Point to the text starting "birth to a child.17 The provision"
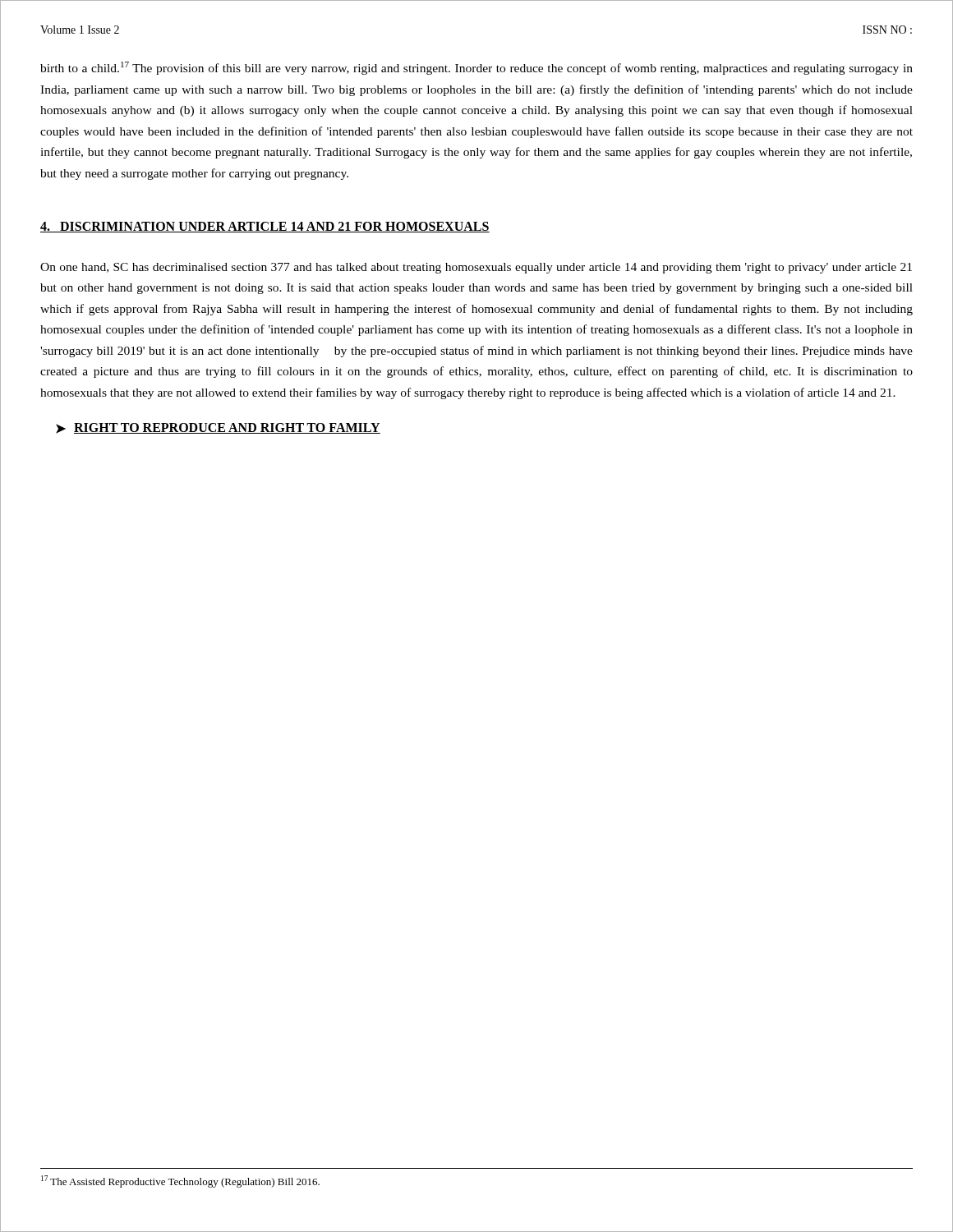 (x=476, y=120)
